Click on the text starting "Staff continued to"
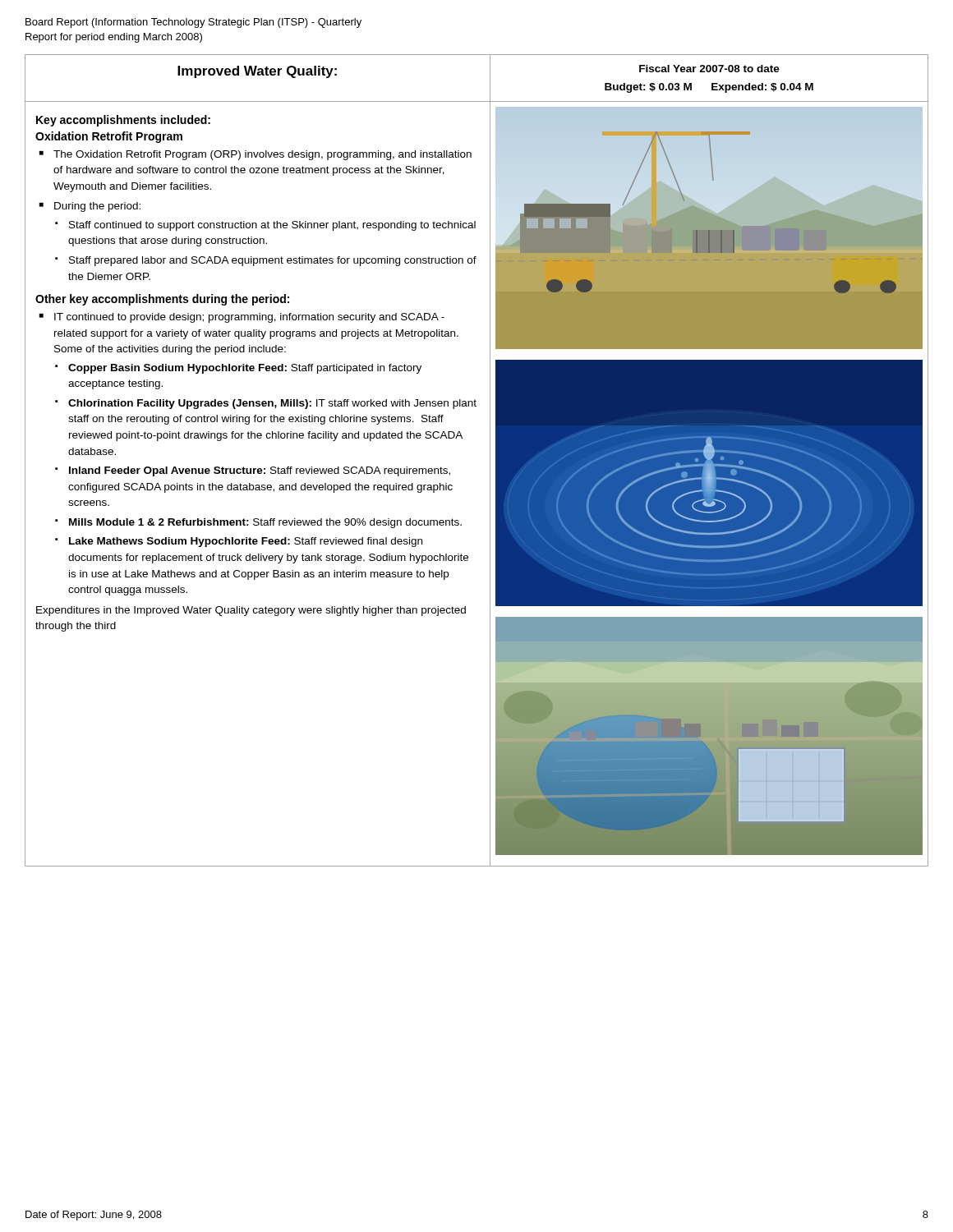 point(272,232)
